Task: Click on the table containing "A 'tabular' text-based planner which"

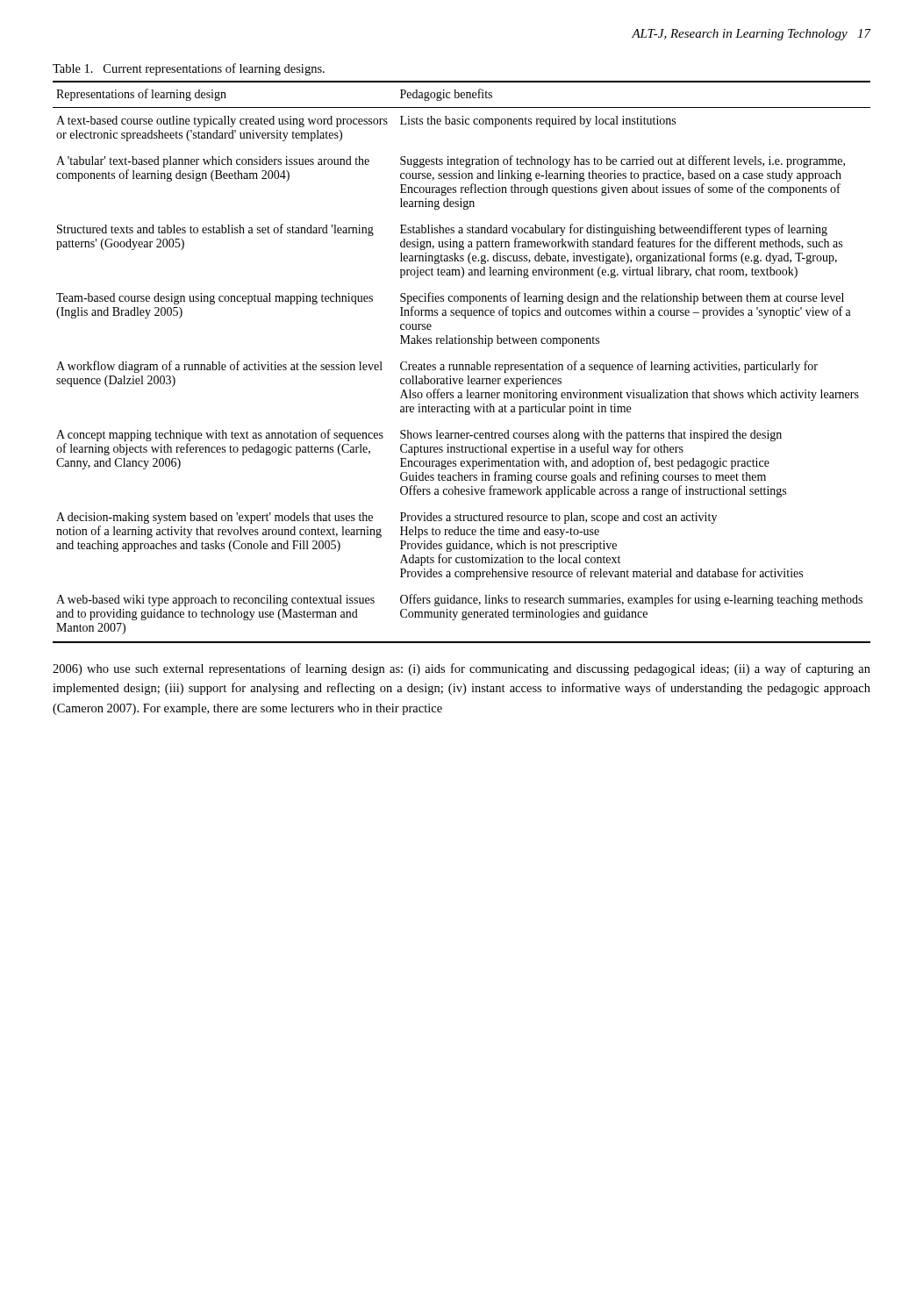Action: (x=462, y=362)
